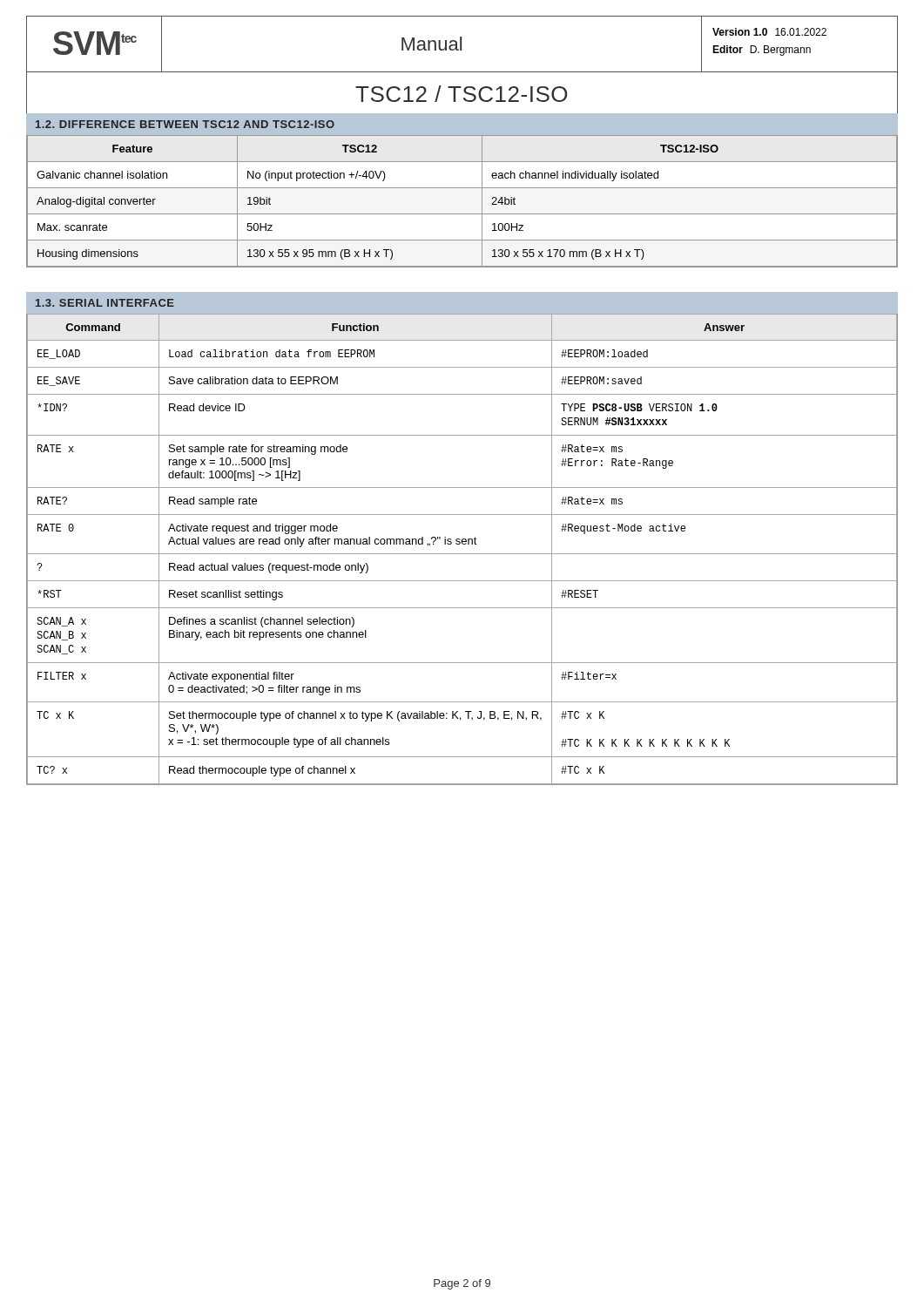
Task: Locate the table with the text "130 x 55 x 170"
Action: coord(462,201)
